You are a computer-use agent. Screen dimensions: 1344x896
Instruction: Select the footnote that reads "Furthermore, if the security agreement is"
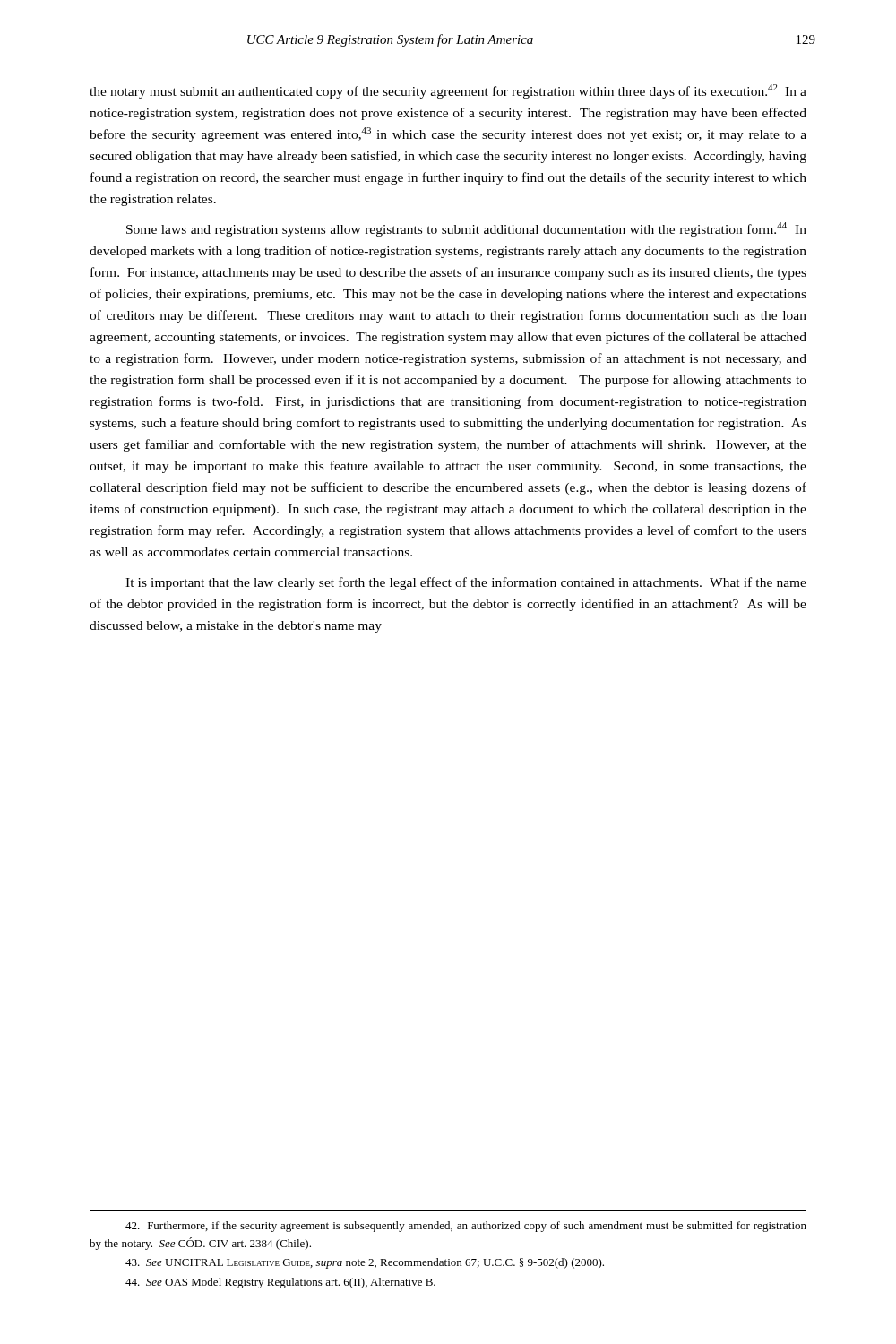pos(448,1234)
